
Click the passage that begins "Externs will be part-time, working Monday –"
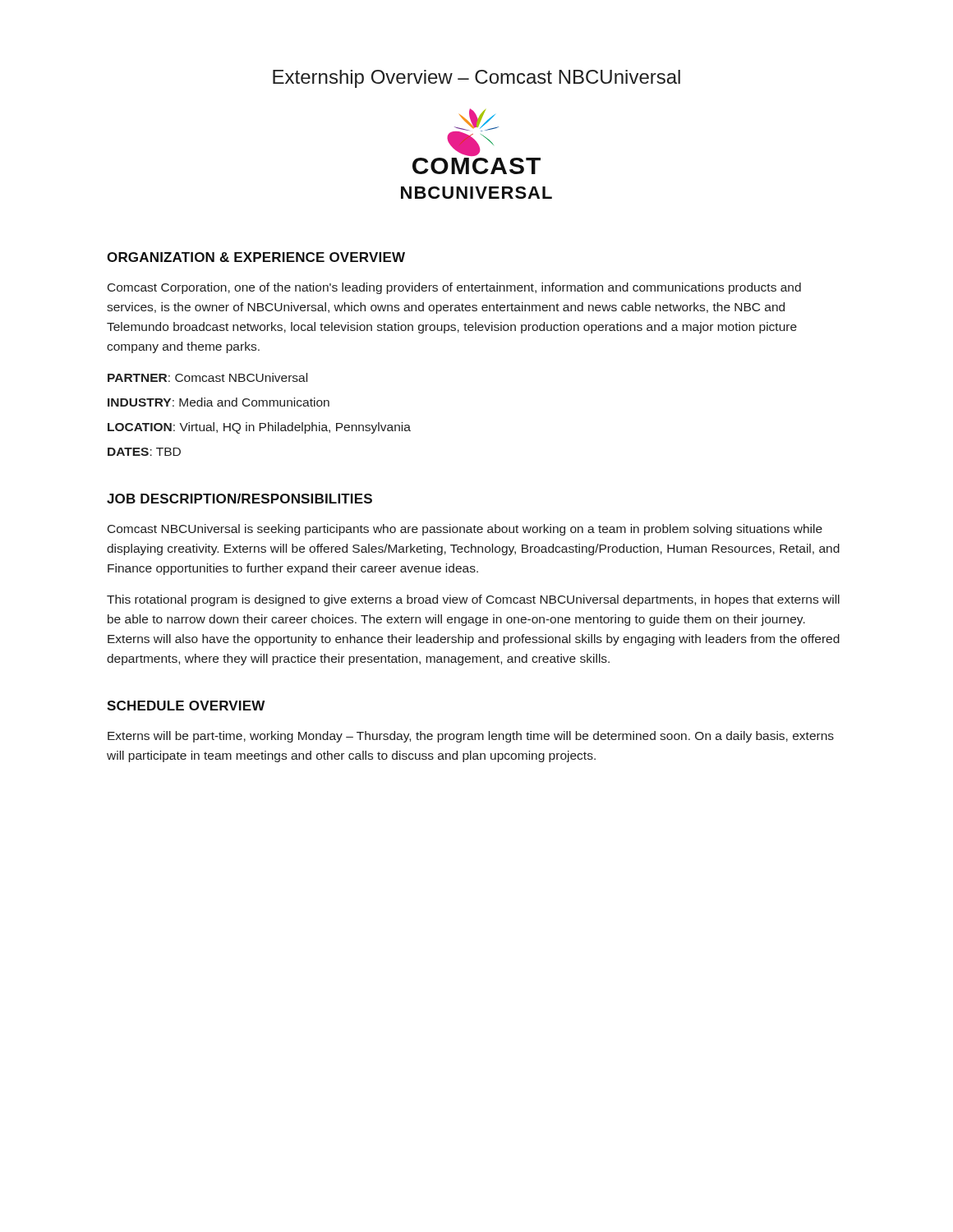(476, 746)
